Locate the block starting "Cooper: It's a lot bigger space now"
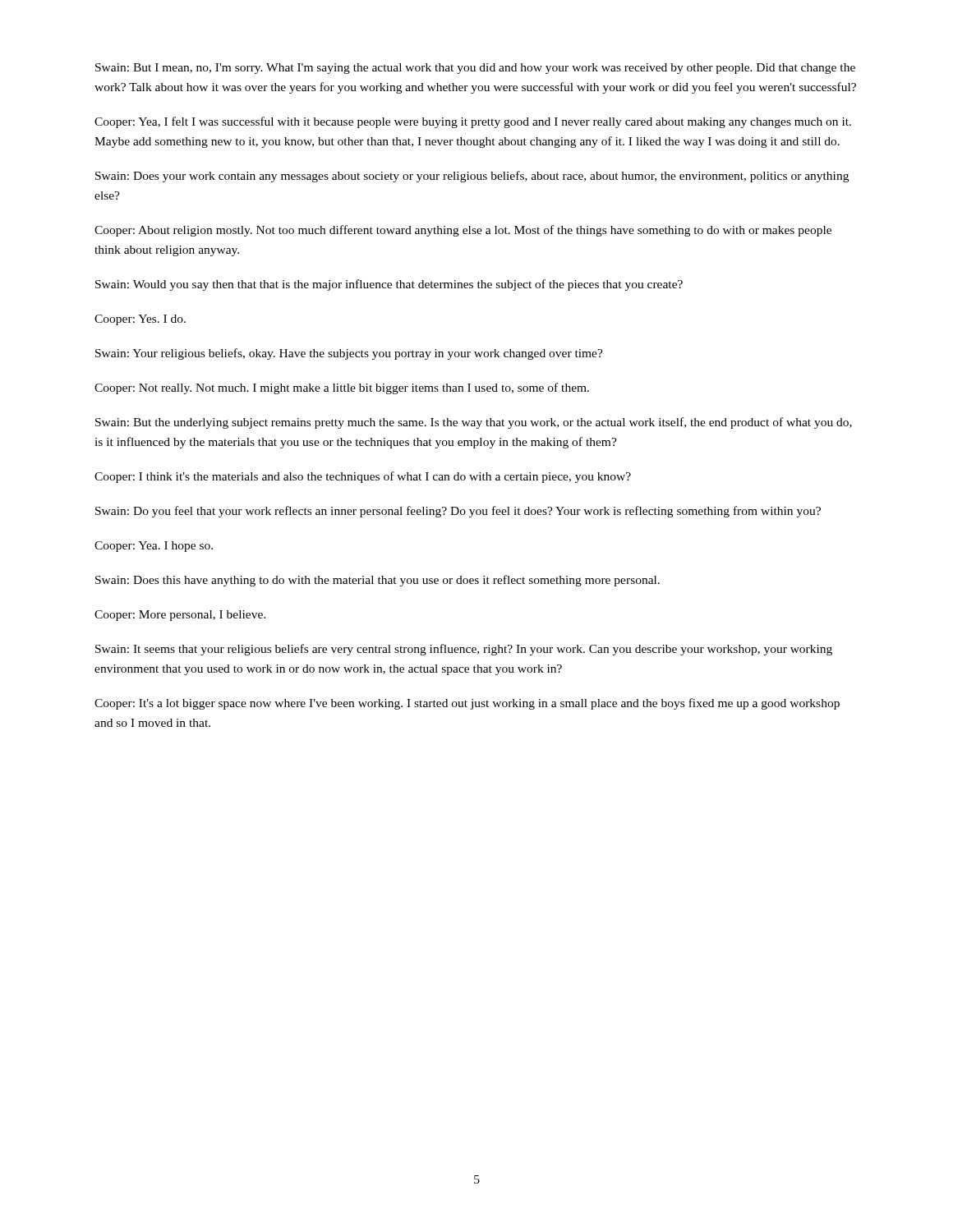Image resolution: width=953 pixels, height=1232 pixels. (467, 713)
